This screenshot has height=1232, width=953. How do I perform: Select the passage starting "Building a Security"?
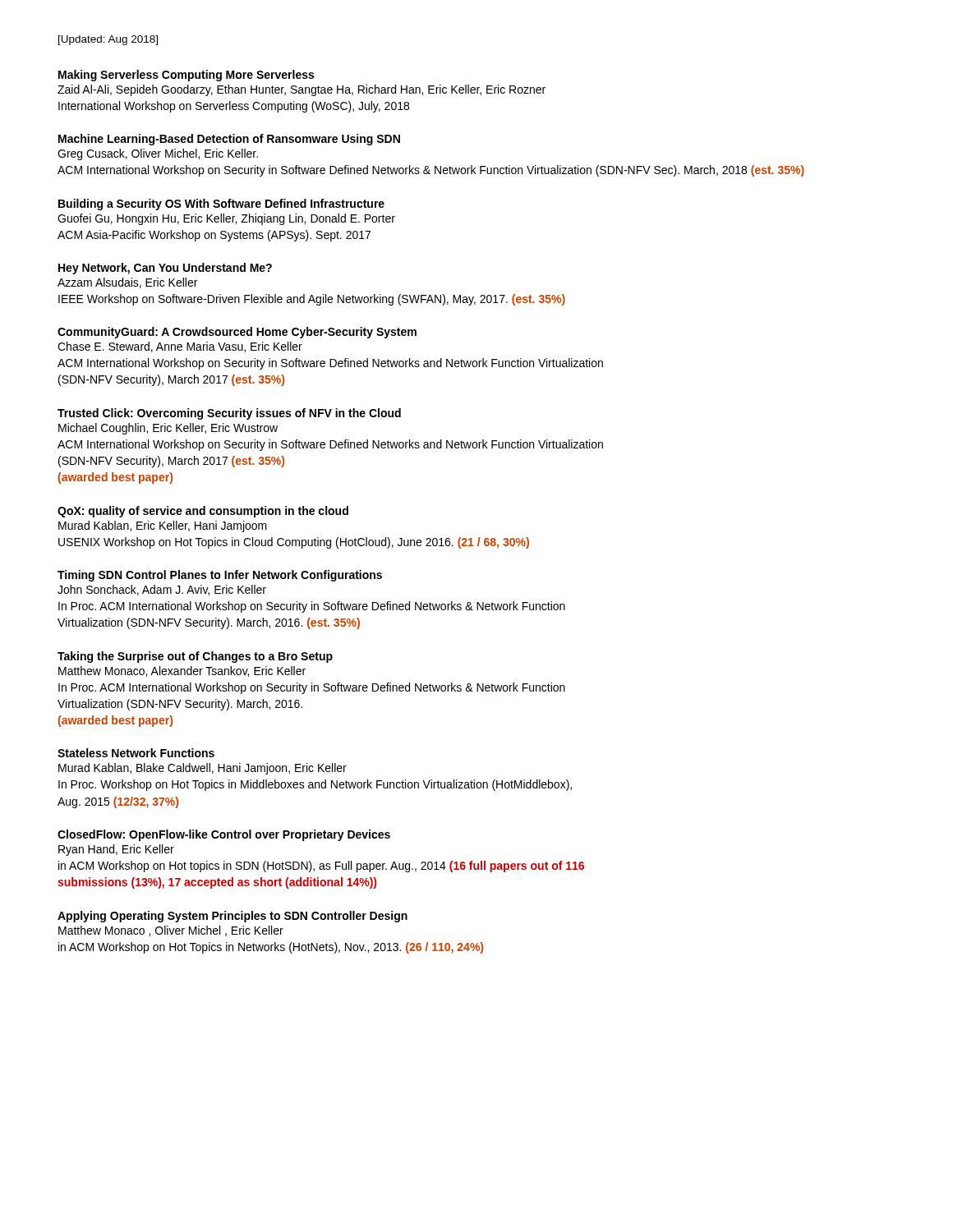[221, 205]
